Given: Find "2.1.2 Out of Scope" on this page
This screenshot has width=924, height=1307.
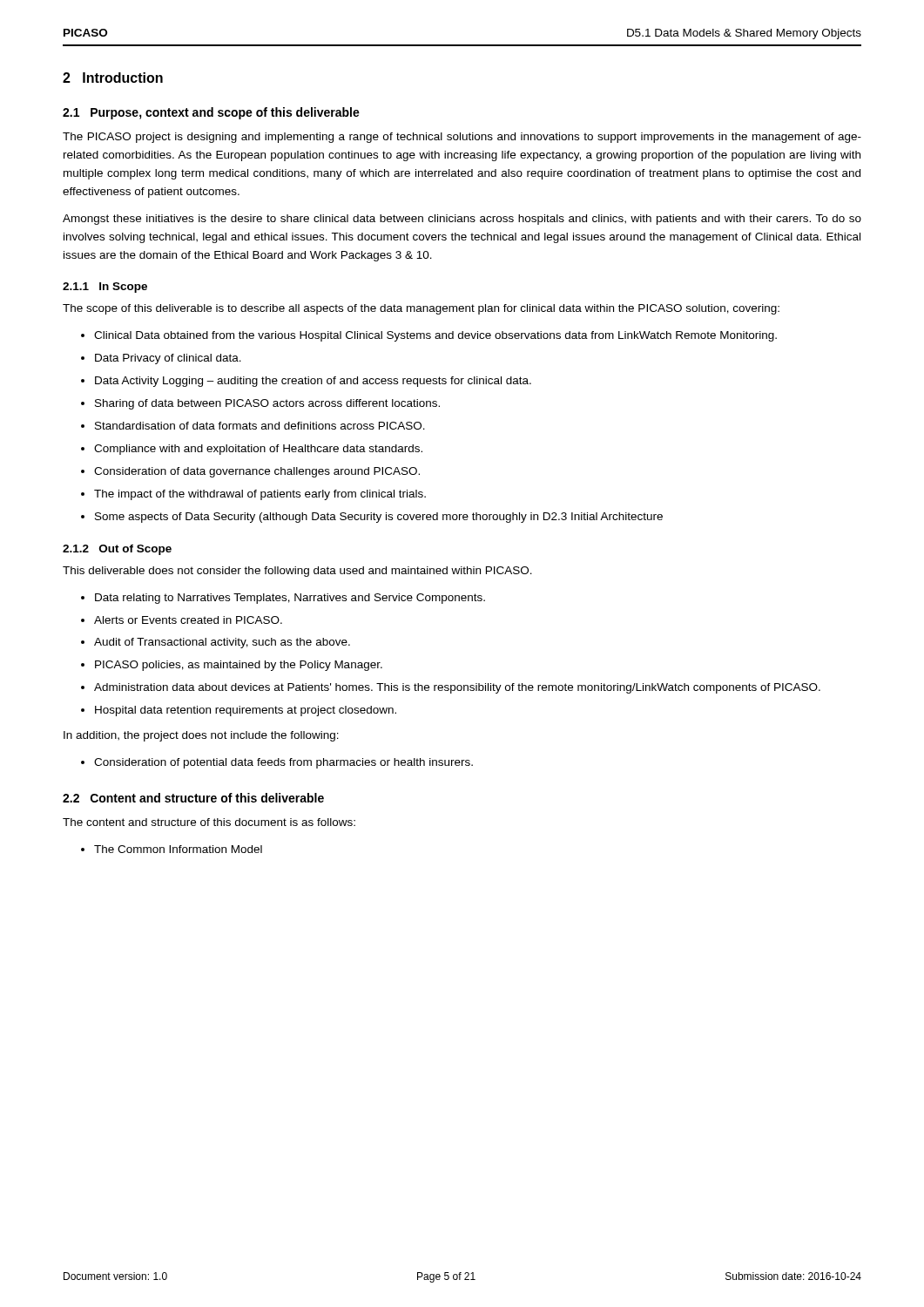Looking at the screenshot, I should (x=117, y=550).
